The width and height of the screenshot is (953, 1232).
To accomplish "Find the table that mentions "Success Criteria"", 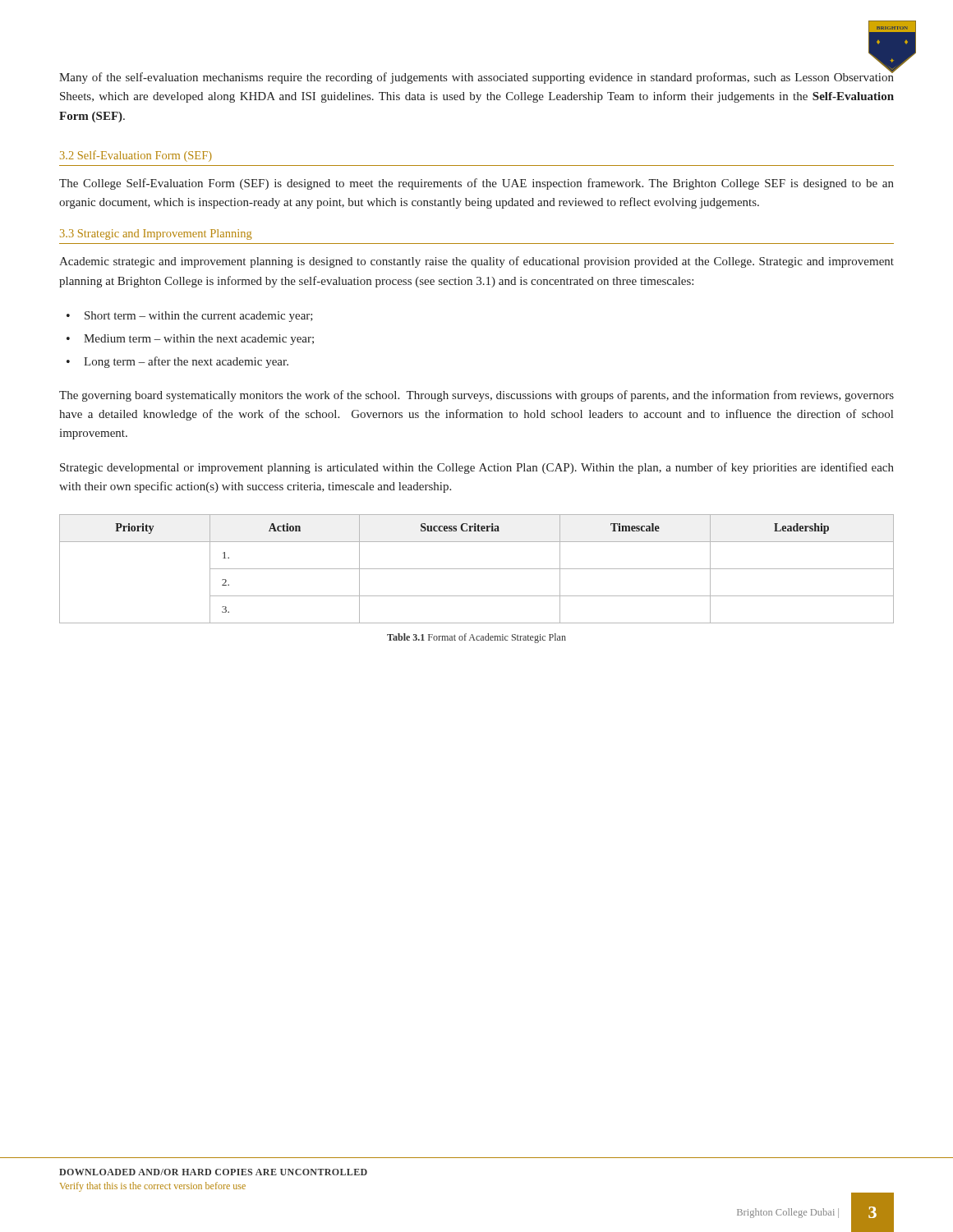I will tap(476, 569).
